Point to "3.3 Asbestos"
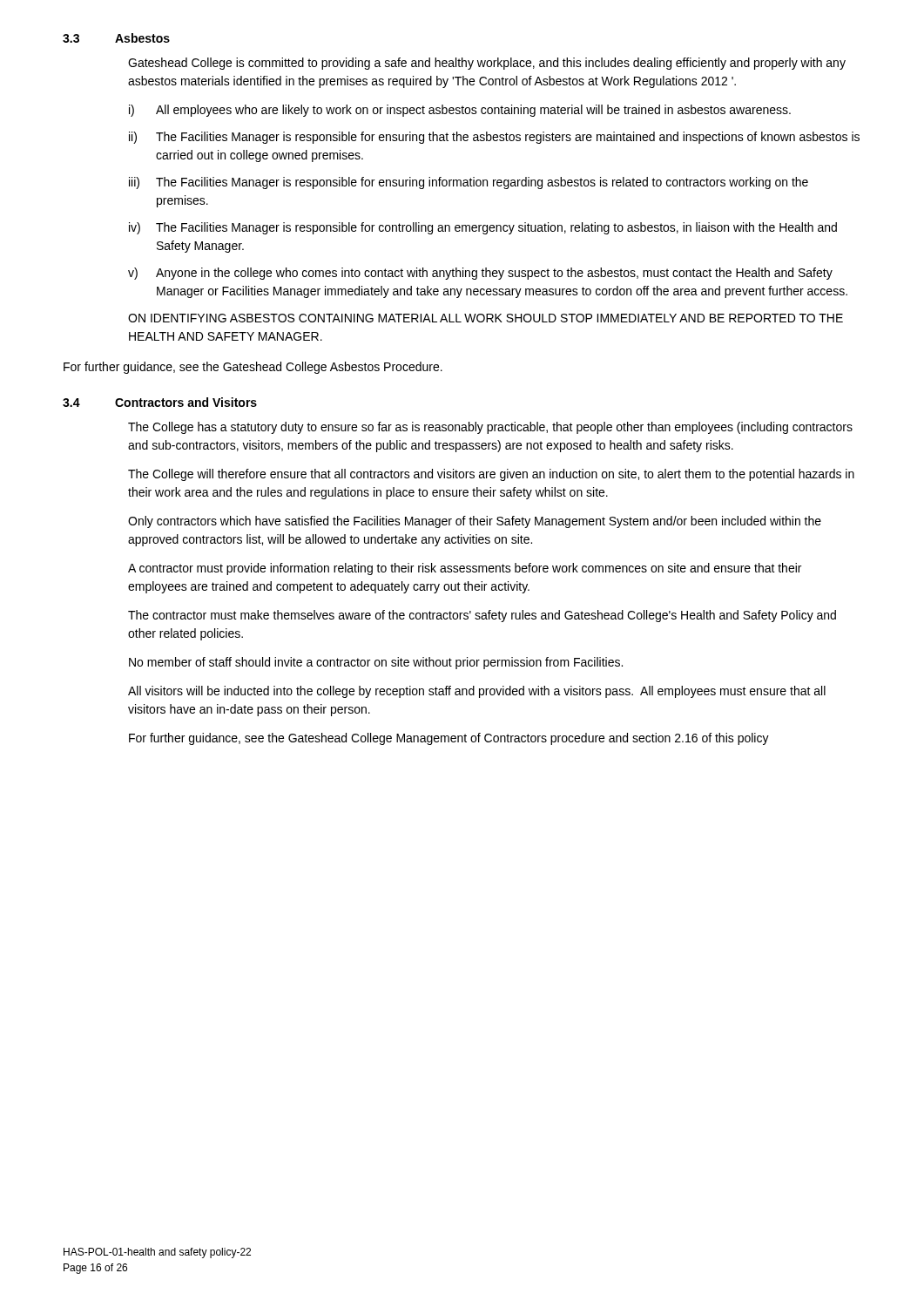 [x=116, y=38]
